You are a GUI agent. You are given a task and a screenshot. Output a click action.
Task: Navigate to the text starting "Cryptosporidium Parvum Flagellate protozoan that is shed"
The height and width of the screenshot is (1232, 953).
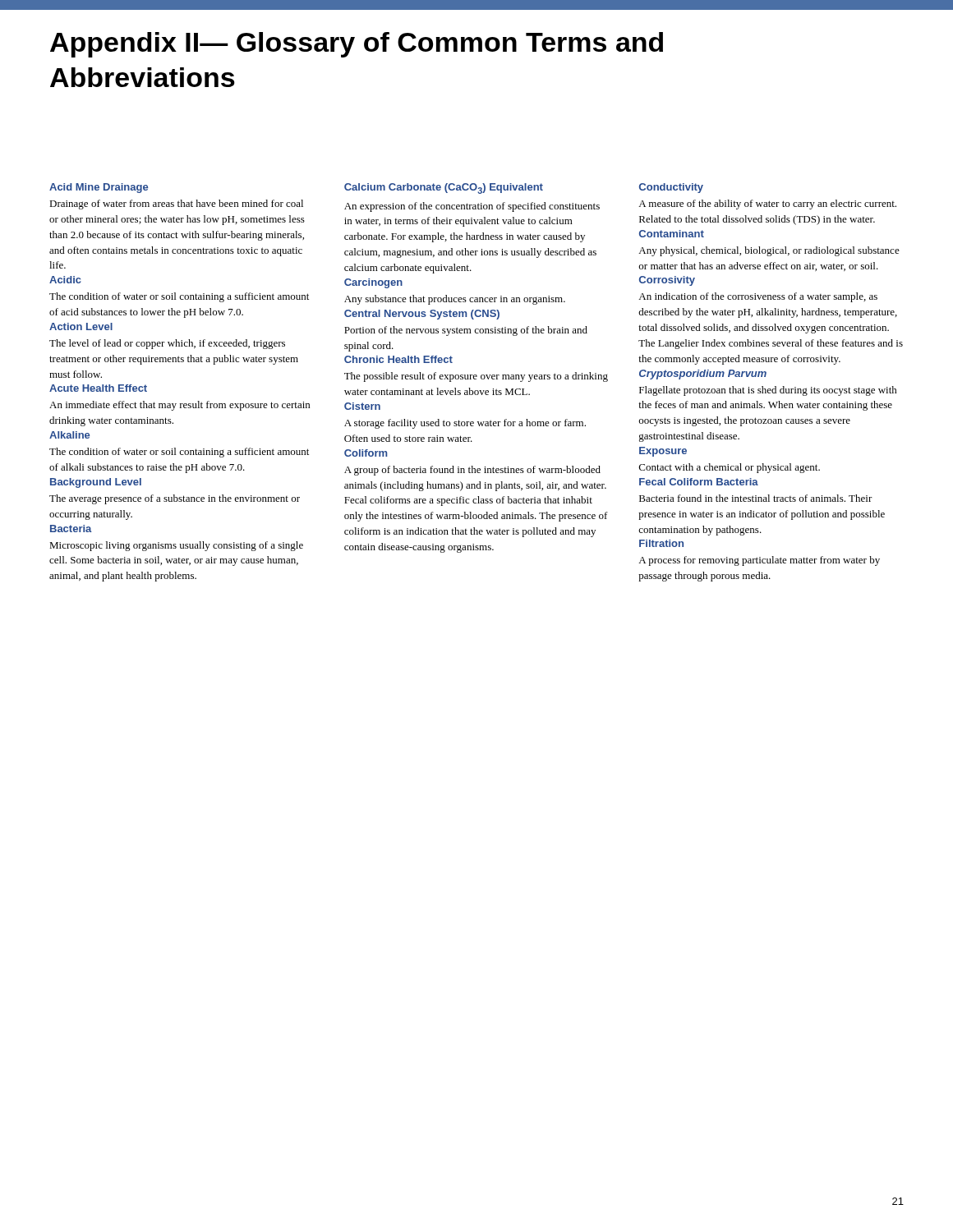pyautogui.click(x=771, y=406)
